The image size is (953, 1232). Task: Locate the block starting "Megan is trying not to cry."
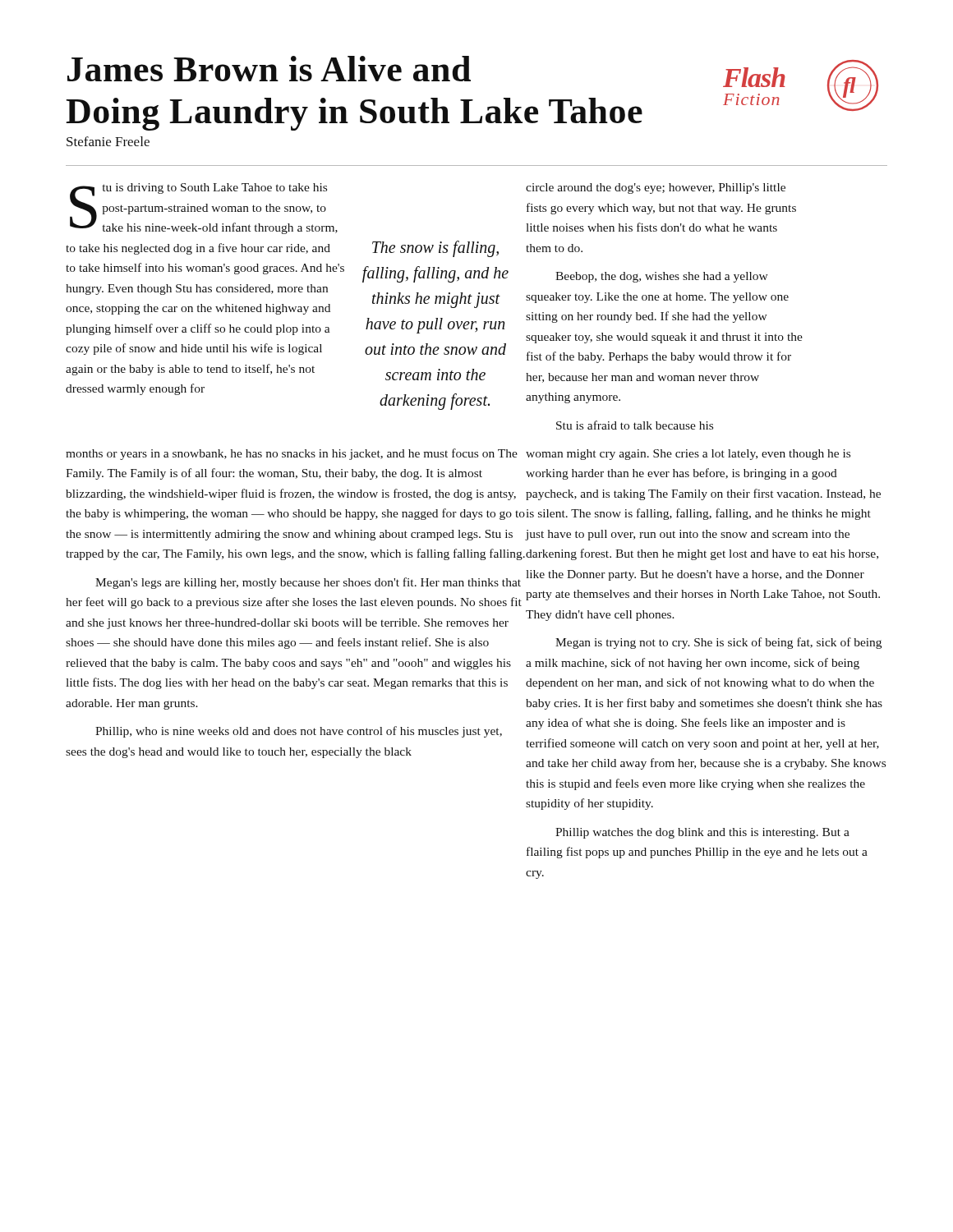[x=706, y=723]
